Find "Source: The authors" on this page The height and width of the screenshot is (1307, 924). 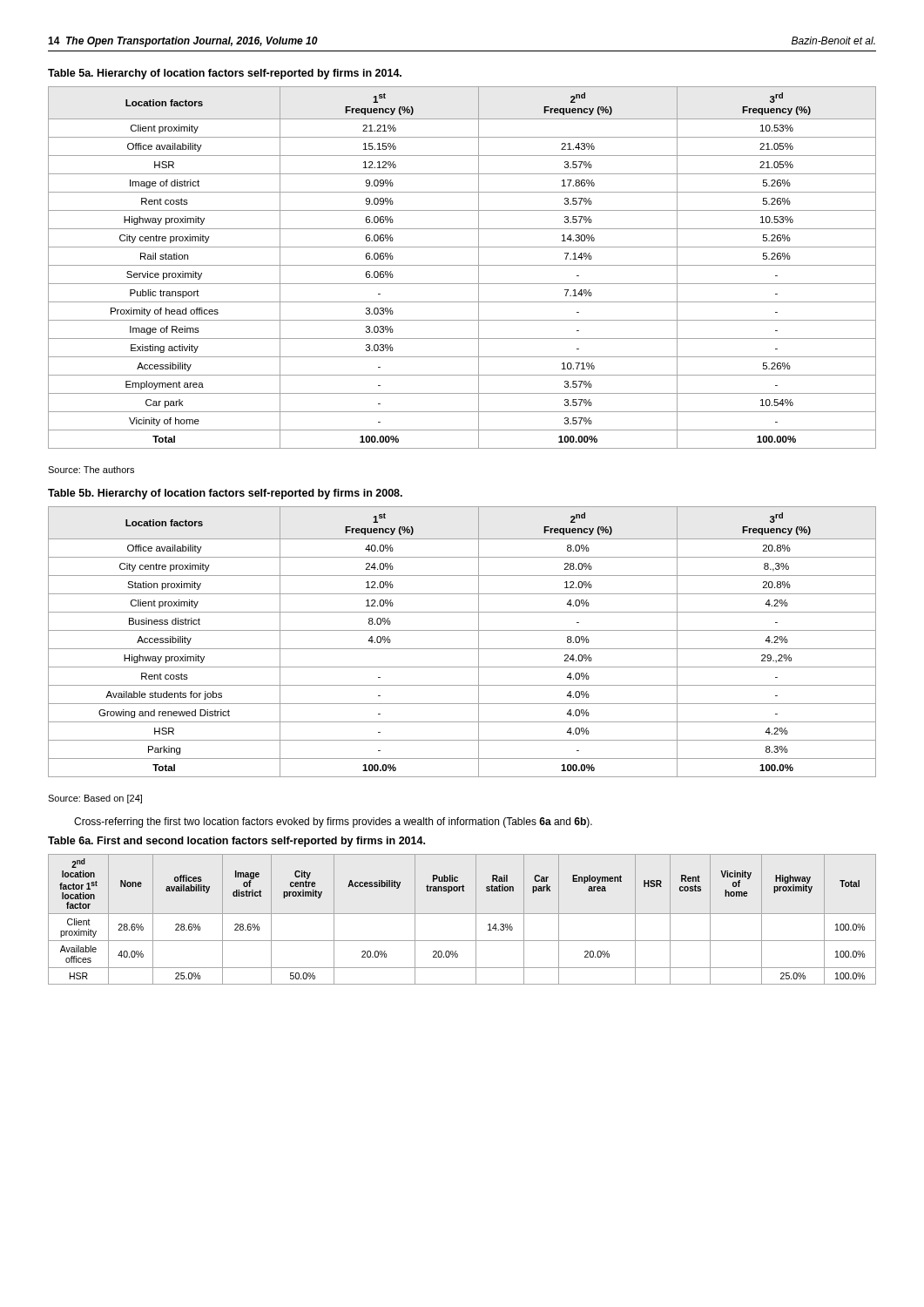click(91, 469)
